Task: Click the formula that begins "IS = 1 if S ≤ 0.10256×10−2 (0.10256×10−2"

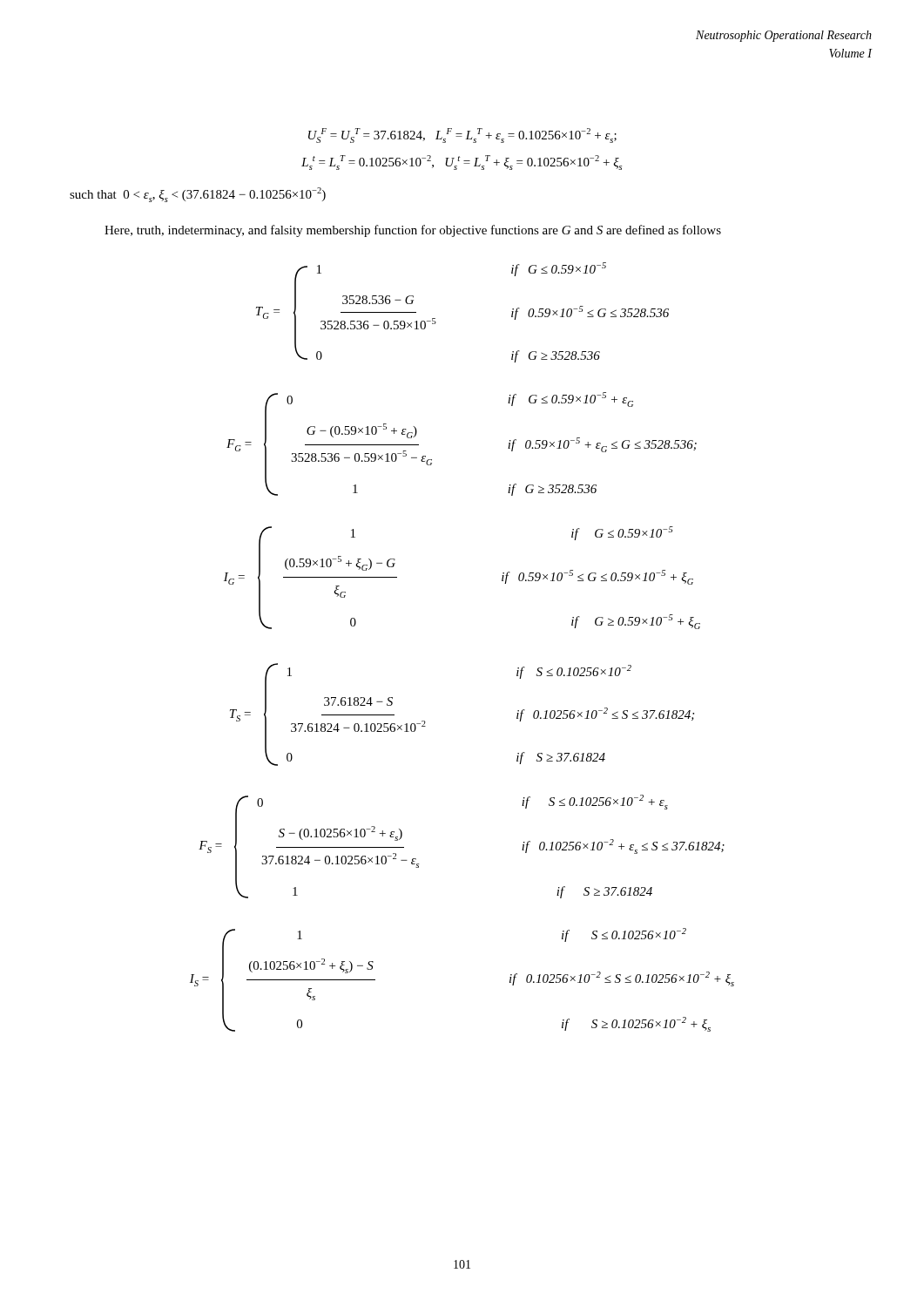Action: (462, 980)
